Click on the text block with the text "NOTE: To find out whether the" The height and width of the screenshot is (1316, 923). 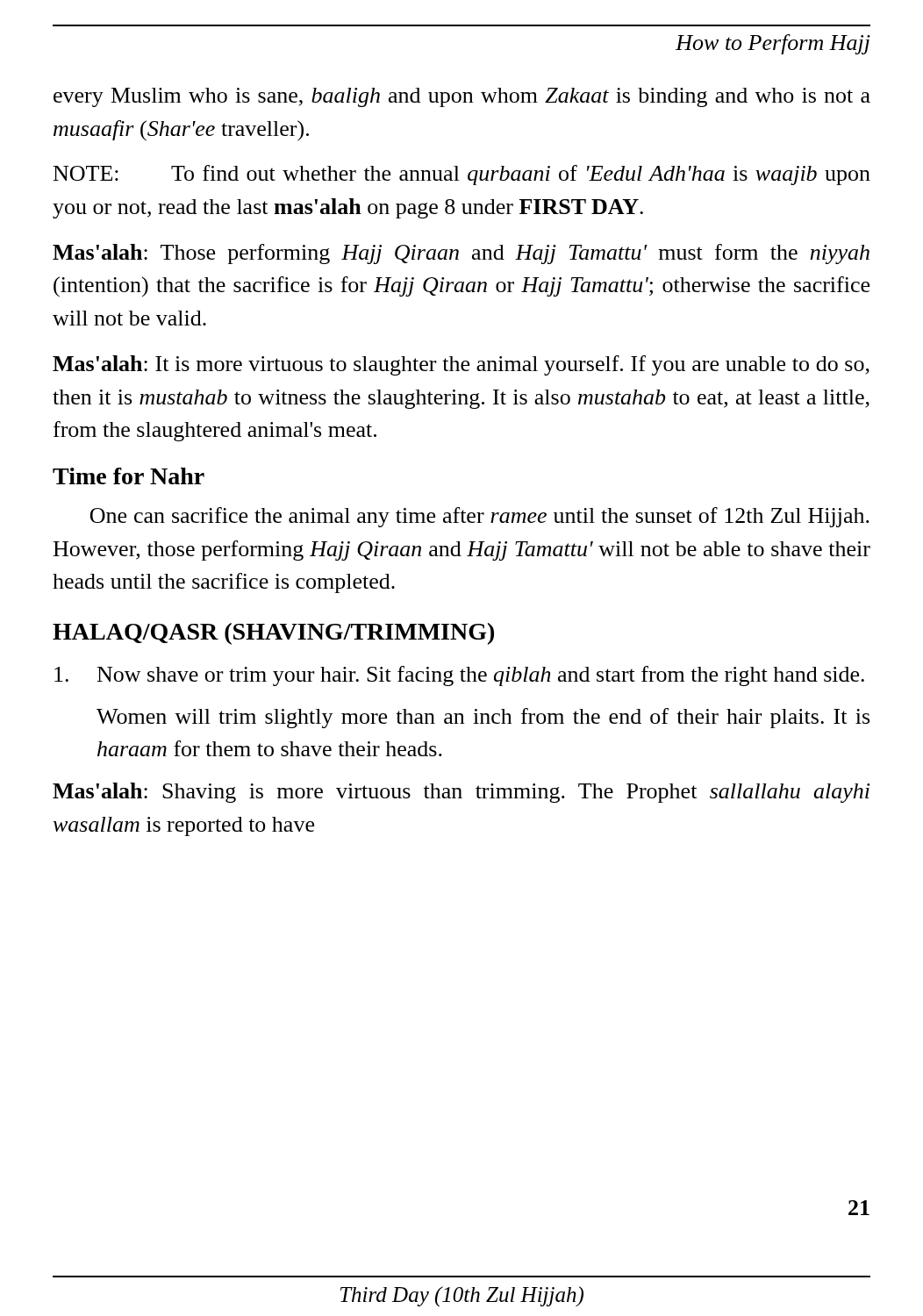tap(462, 190)
